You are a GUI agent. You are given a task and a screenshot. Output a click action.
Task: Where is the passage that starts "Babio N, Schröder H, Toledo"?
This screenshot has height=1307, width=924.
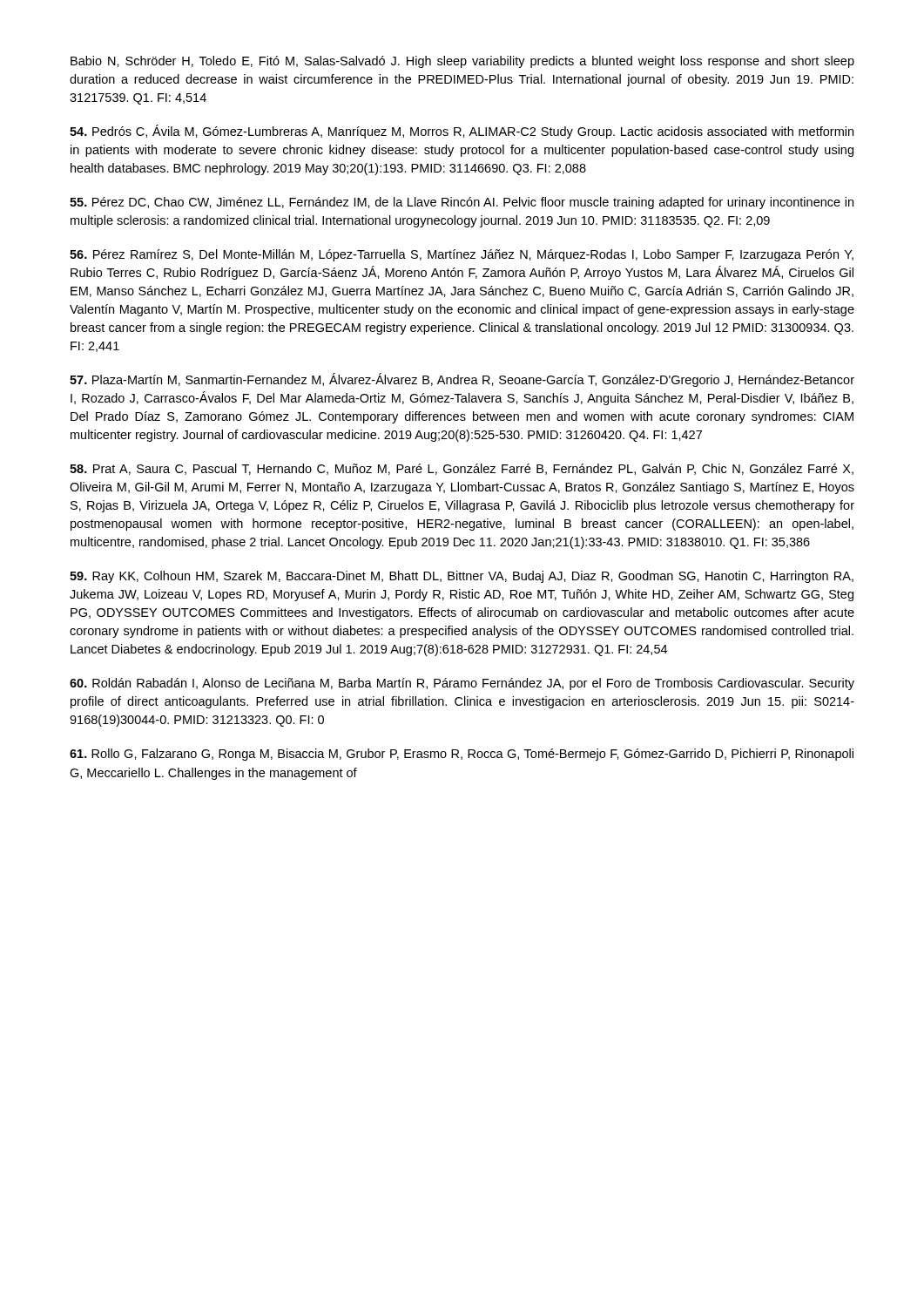pos(462,79)
